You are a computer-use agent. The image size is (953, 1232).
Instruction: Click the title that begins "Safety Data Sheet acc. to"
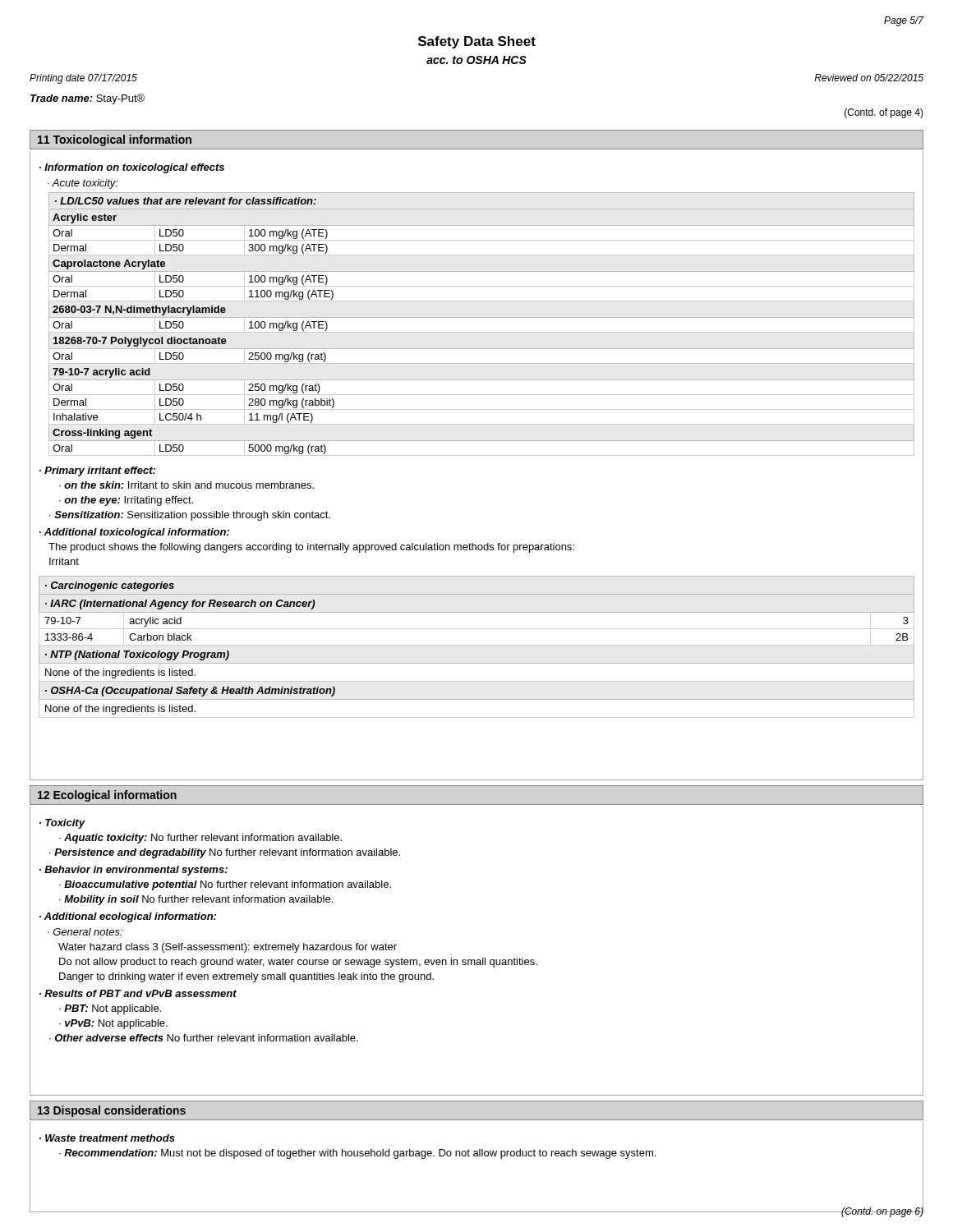(x=476, y=50)
